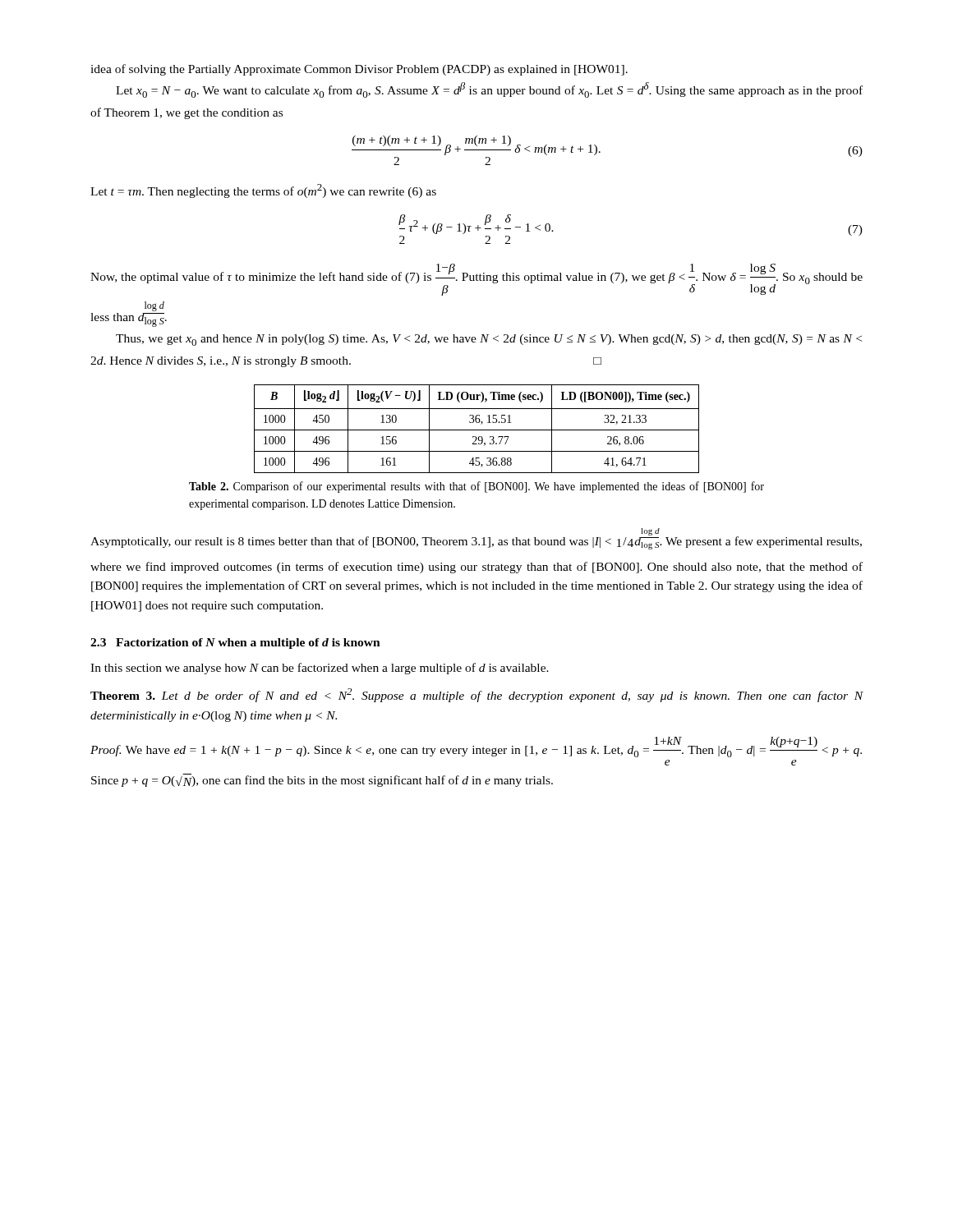The image size is (953, 1232).
Task: Navigate to the text block starting "β 2 τ2 + (β −"
Action: [x=488, y=229]
